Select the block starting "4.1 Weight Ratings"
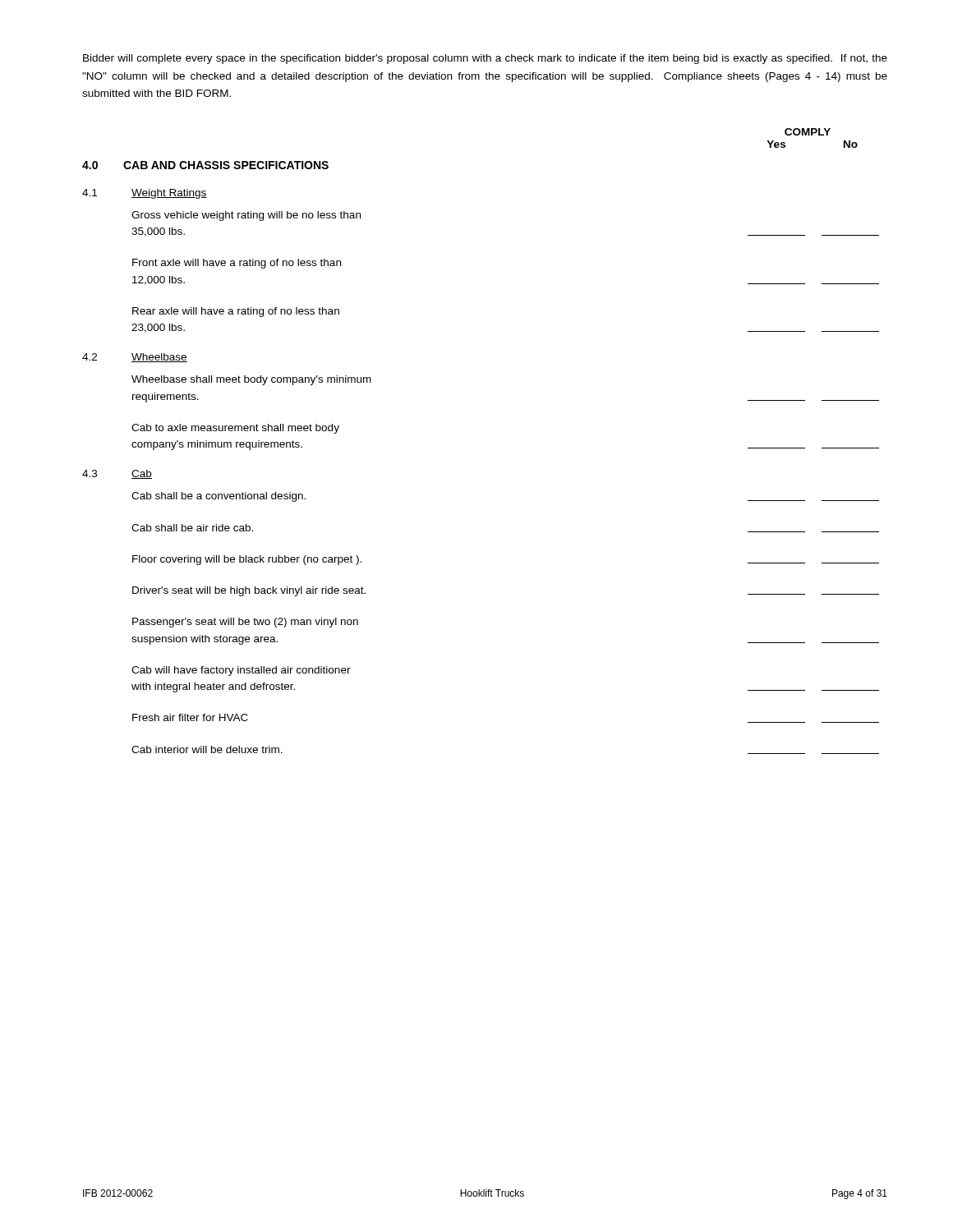The height and width of the screenshot is (1232, 953). (x=144, y=192)
